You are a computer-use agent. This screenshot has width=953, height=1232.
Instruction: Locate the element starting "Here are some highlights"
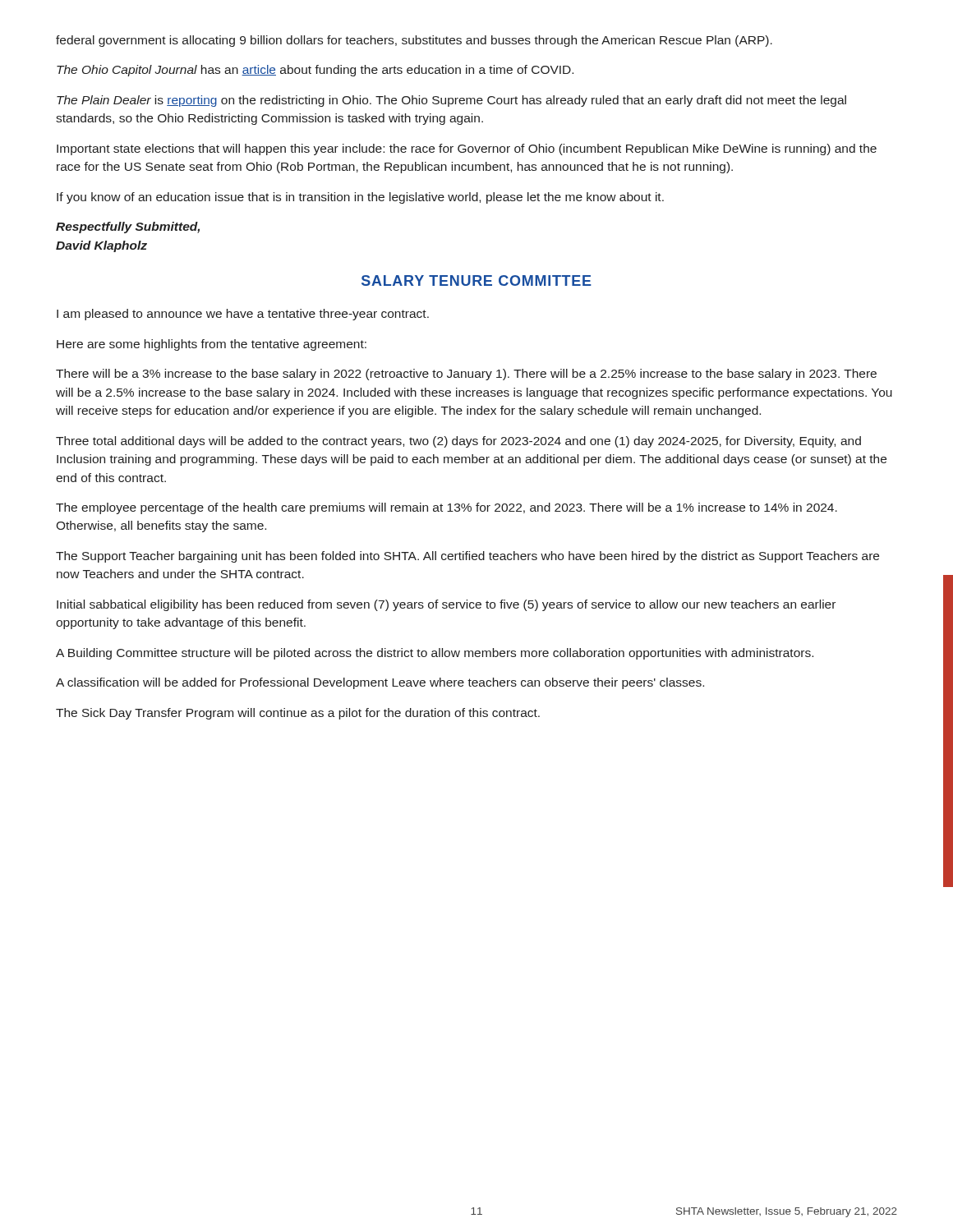(212, 345)
